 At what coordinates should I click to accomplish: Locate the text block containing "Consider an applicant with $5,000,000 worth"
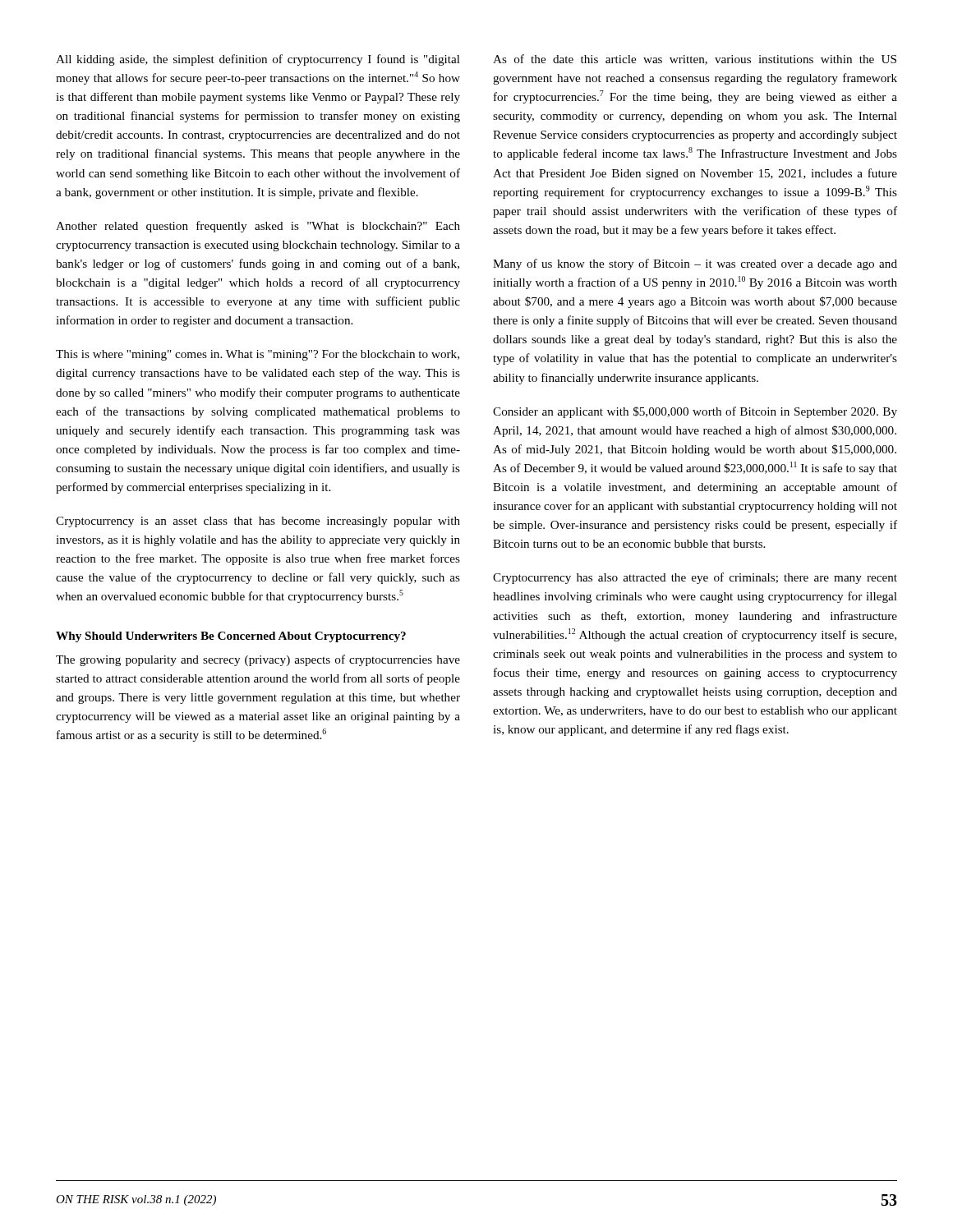click(695, 477)
